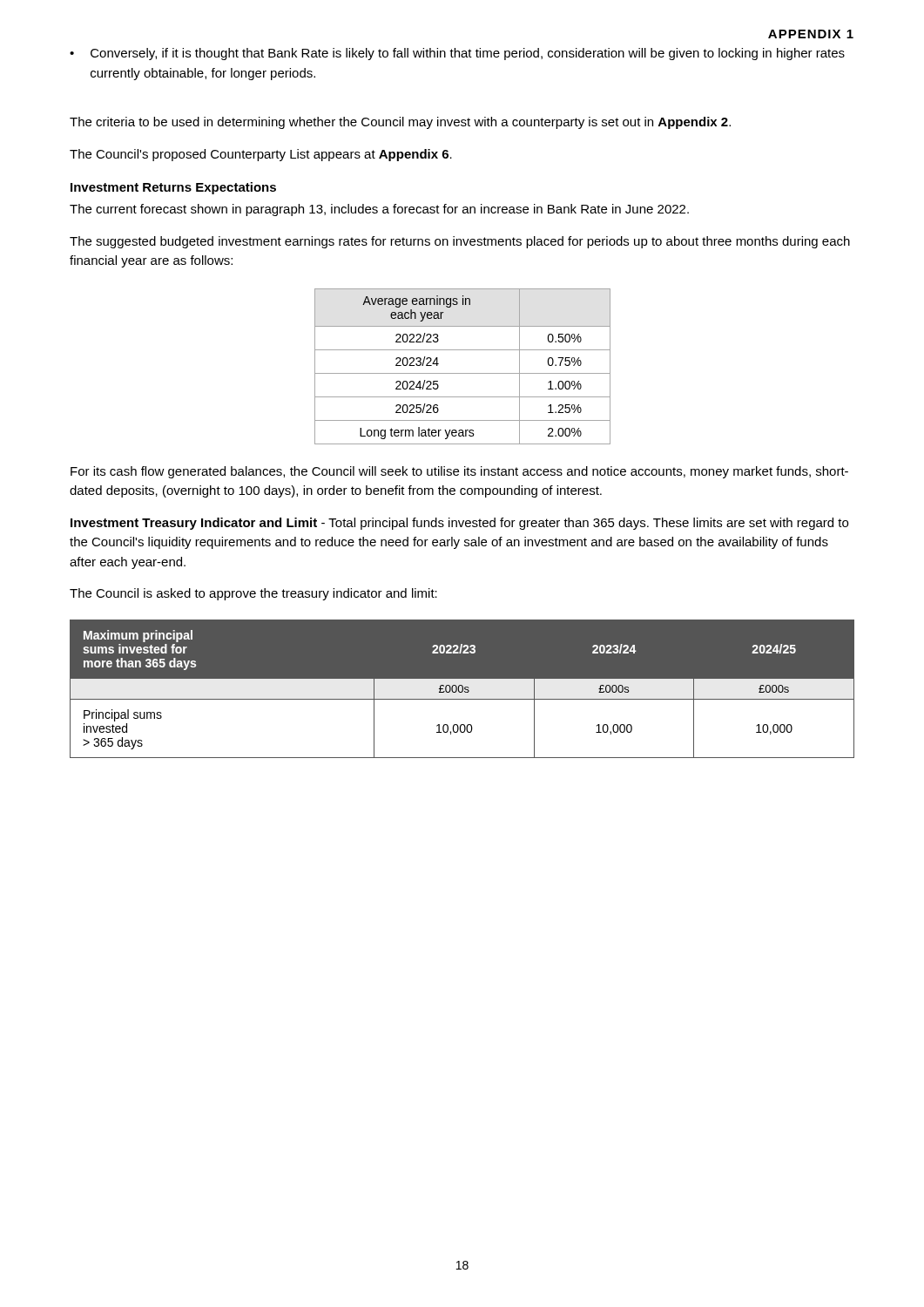Point to the block beginning "The Council is asked to approve the treasury"

253,594
